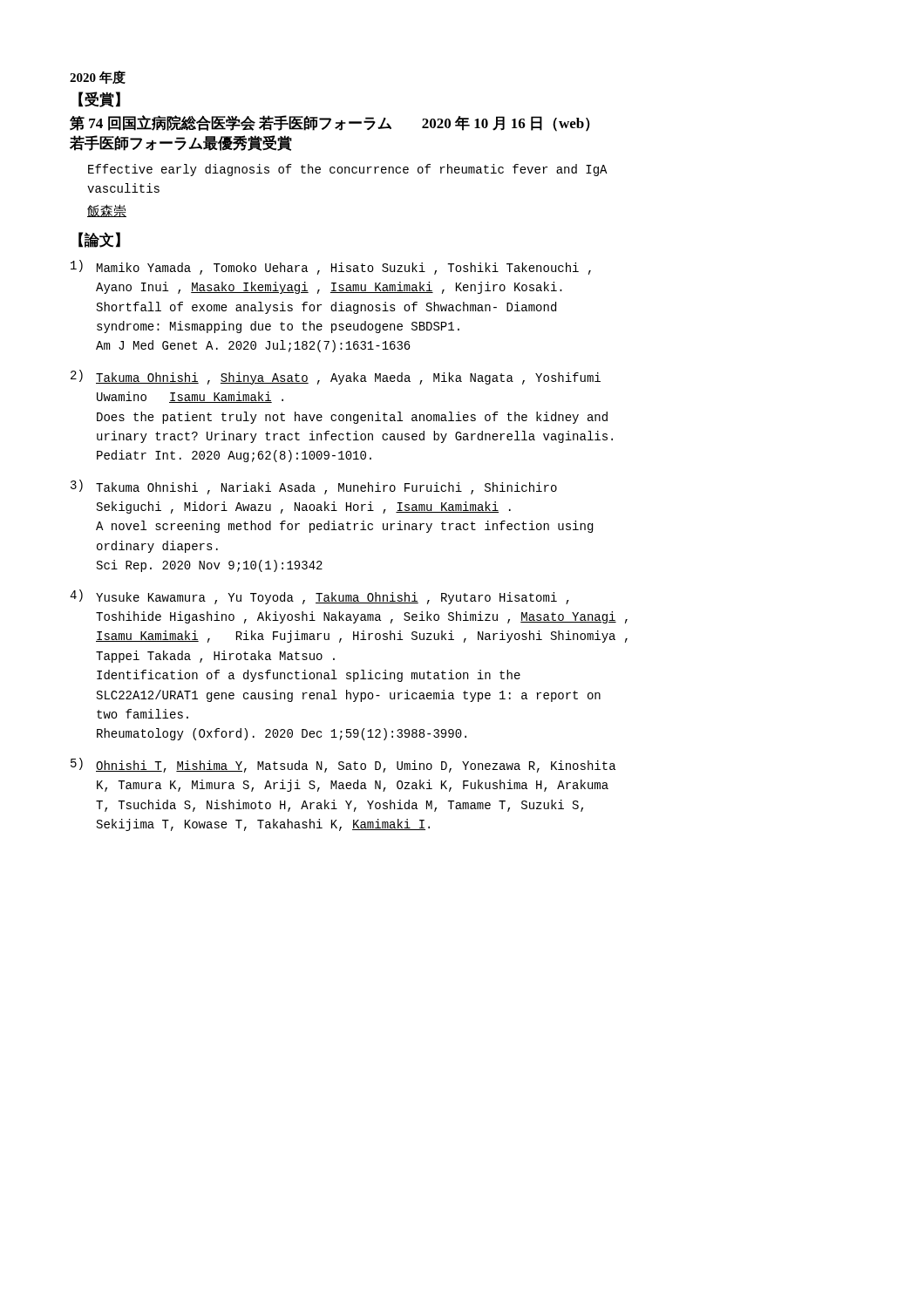Click on the list item that reads "3) Takuma Ohnishi , Nariaki Asada"
Screen dimensions: 1308x924
point(462,527)
